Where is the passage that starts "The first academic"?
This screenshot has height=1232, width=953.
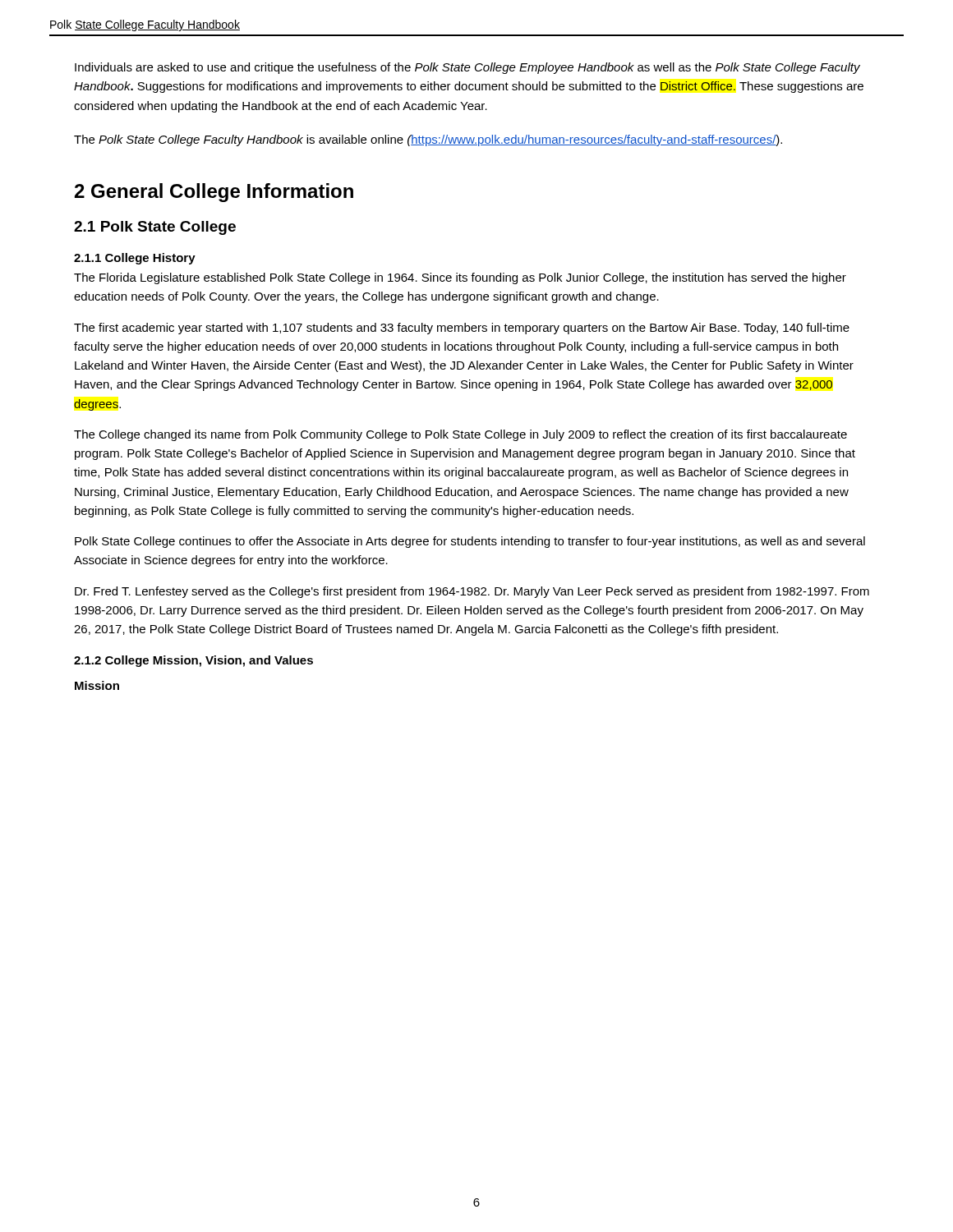pos(464,365)
